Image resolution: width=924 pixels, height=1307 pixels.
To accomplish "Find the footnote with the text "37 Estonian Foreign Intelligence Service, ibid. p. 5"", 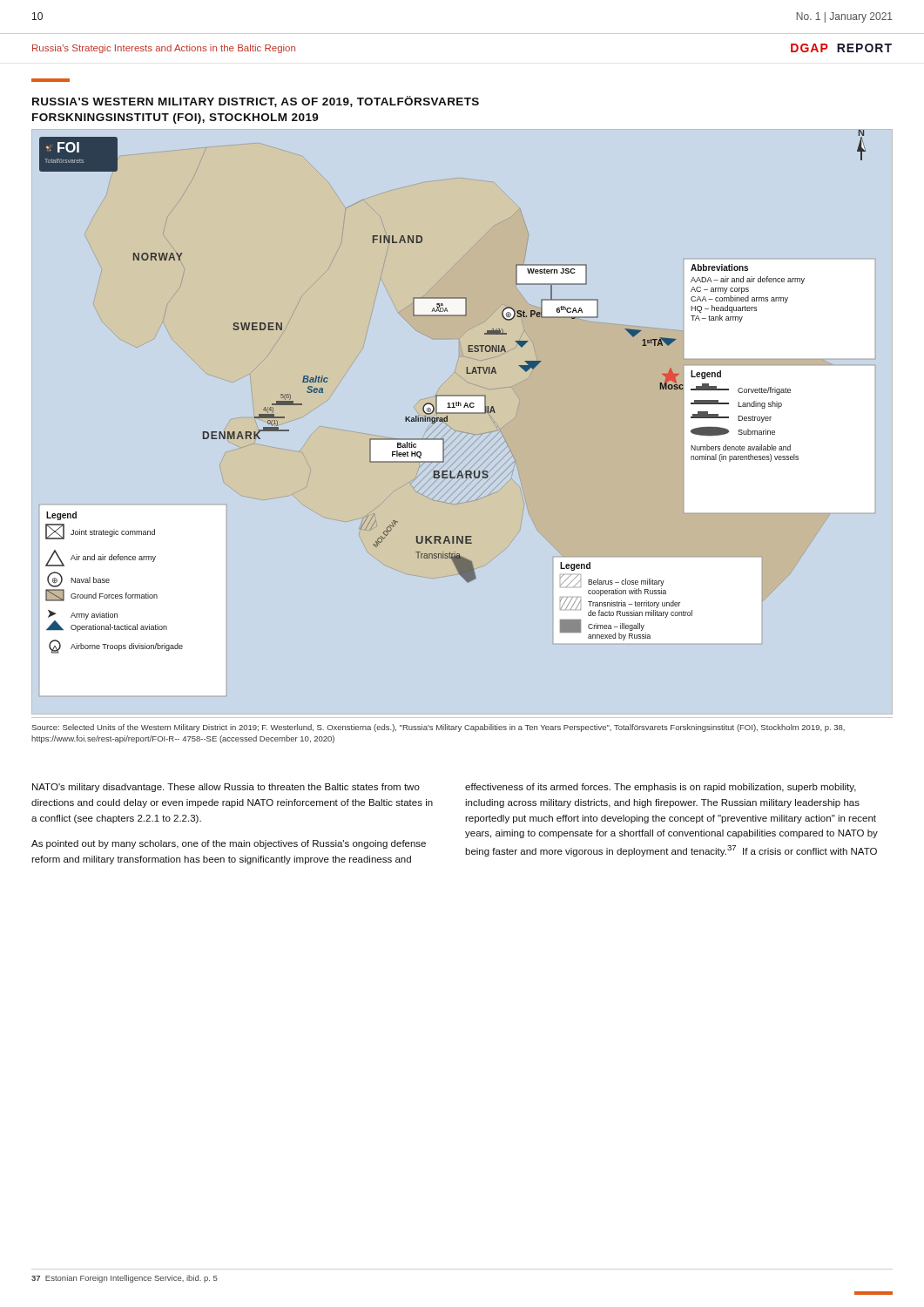I will coord(124,1278).
